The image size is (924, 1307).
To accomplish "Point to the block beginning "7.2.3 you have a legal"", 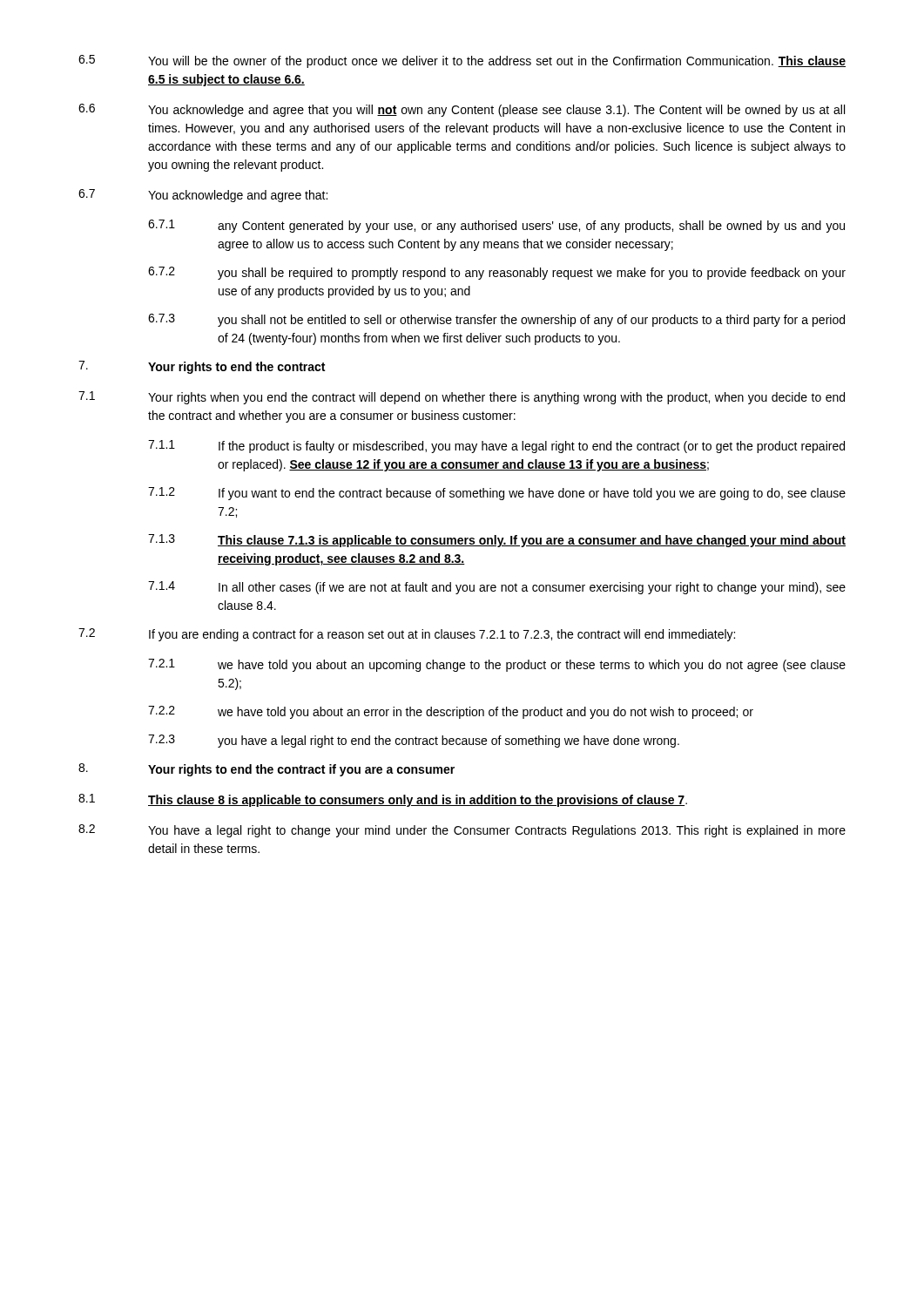I will [497, 741].
